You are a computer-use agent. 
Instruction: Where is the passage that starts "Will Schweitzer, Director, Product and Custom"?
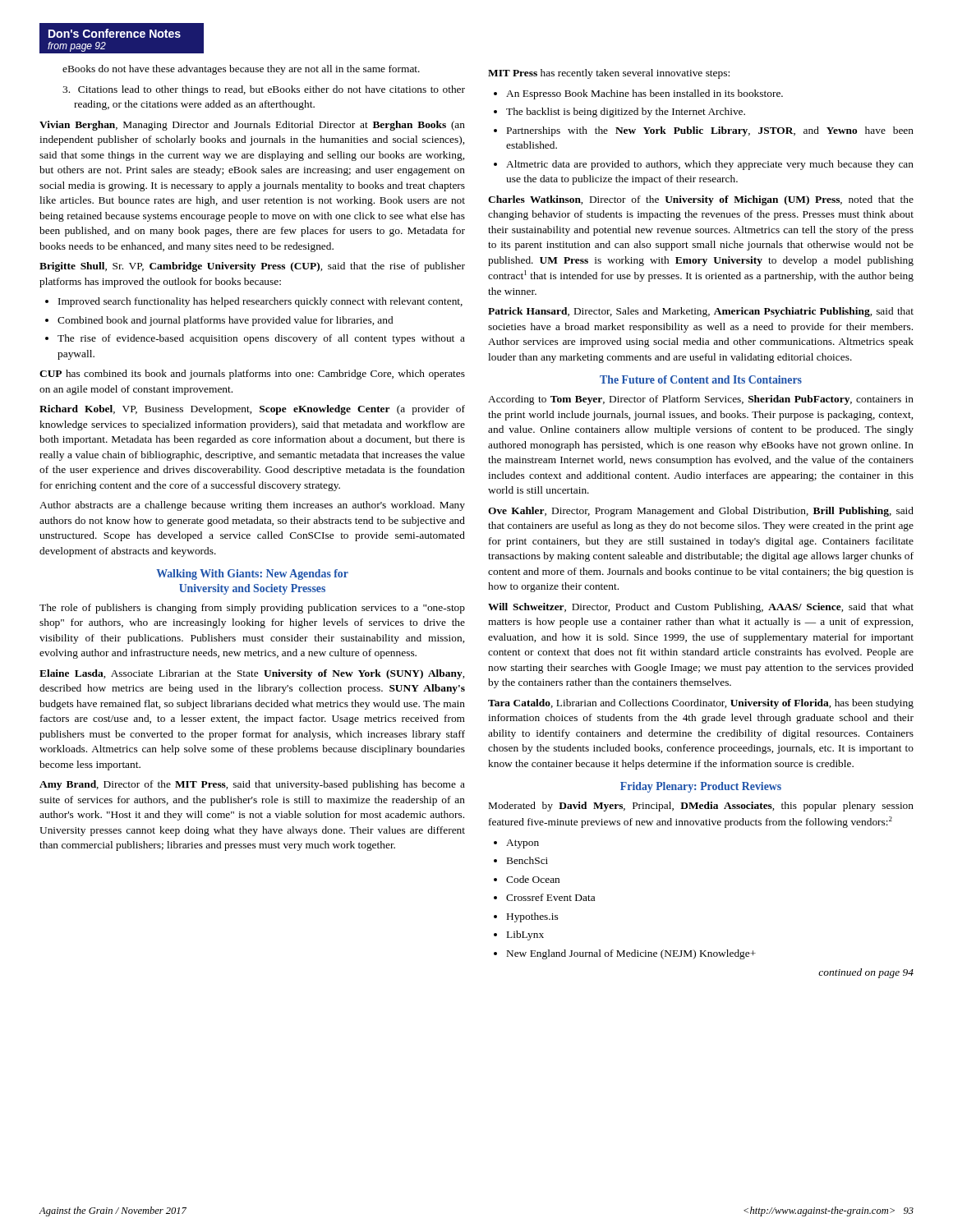tap(701, 645)
